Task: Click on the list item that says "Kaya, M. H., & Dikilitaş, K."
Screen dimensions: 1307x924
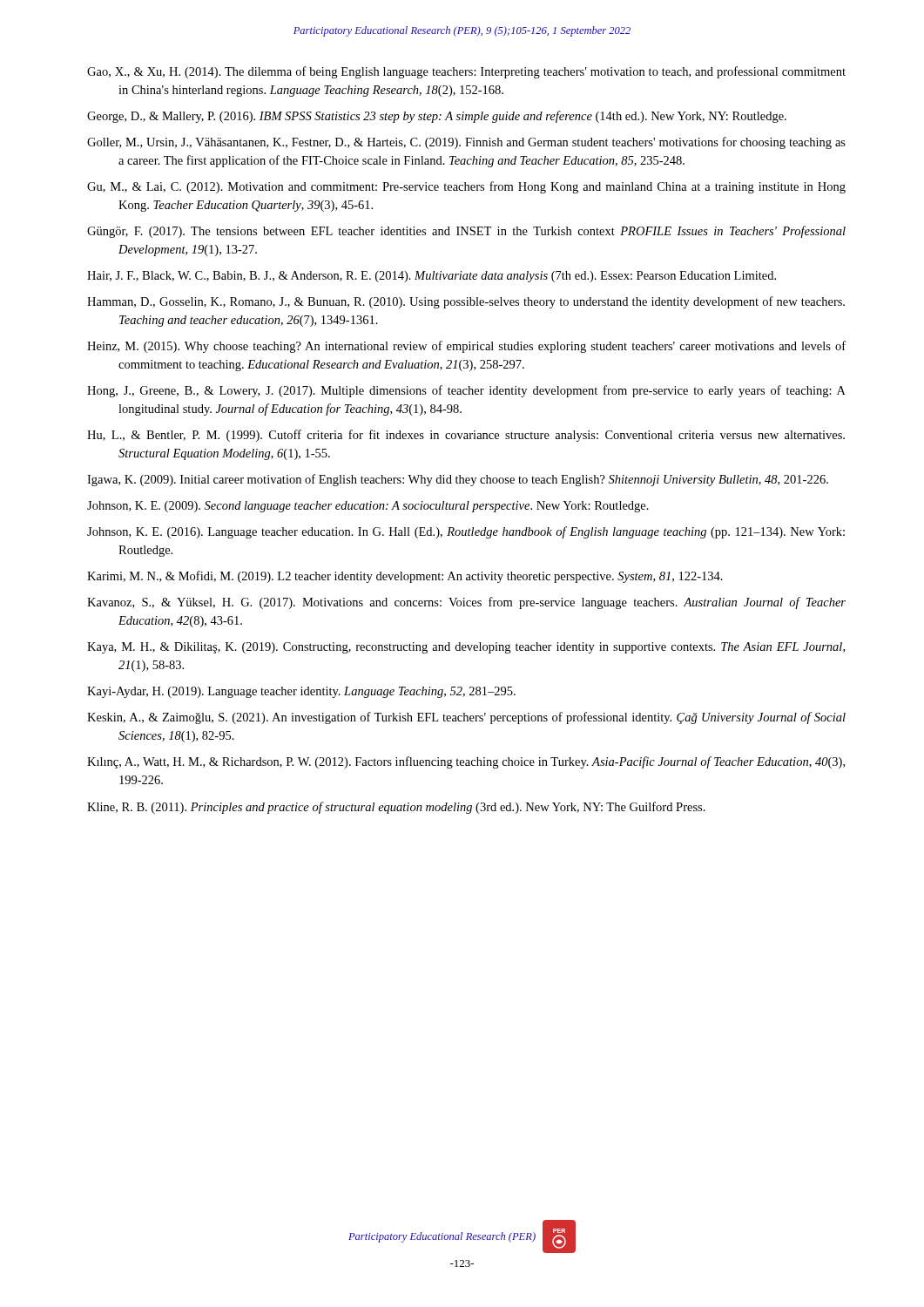Action: (466, 656)
